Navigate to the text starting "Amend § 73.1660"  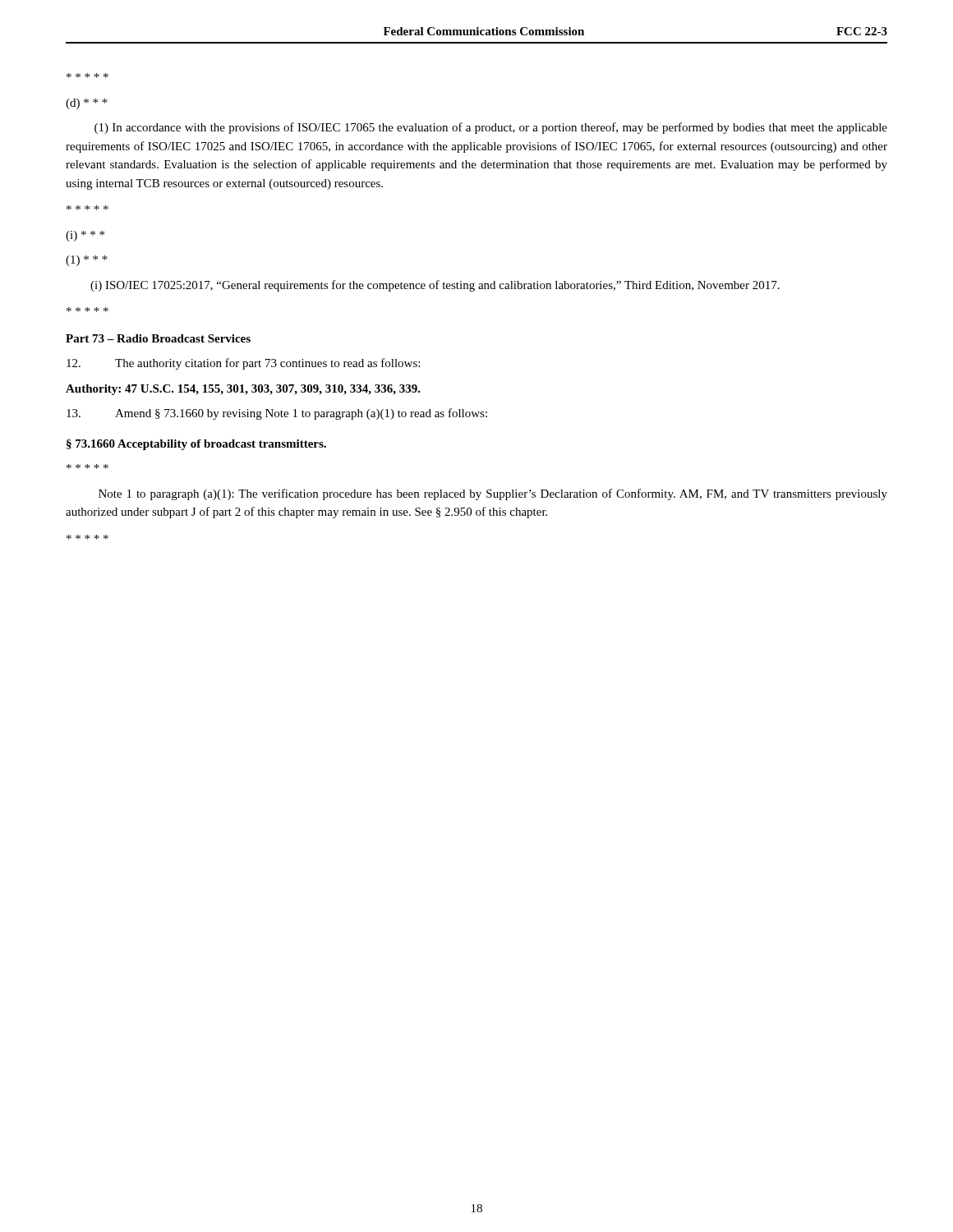point(476,413)
